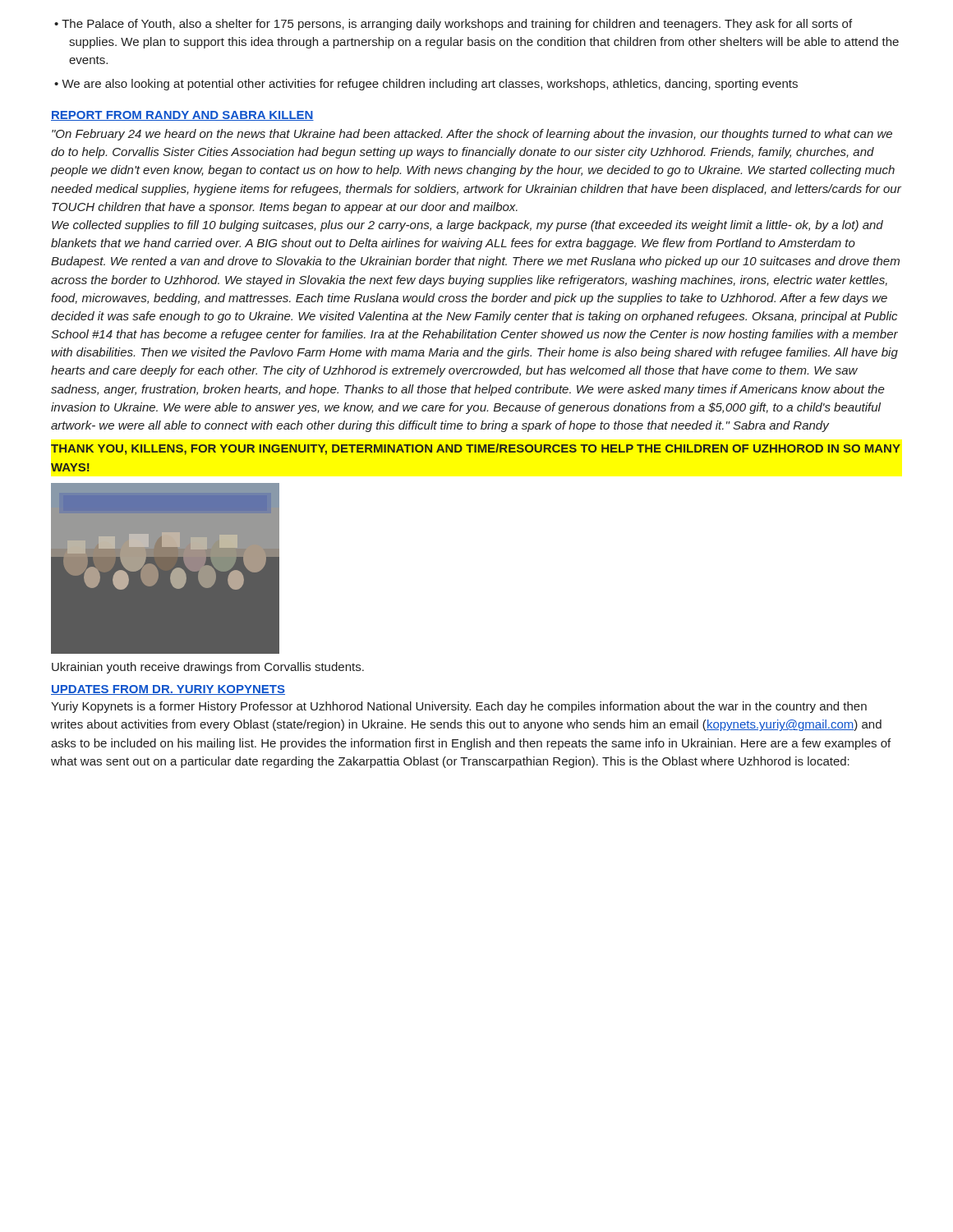Click the passage that begins "The Palace of Youth, also a shelter for"
The height and width of the screenshot is (1232, 953).
(480, 41)
